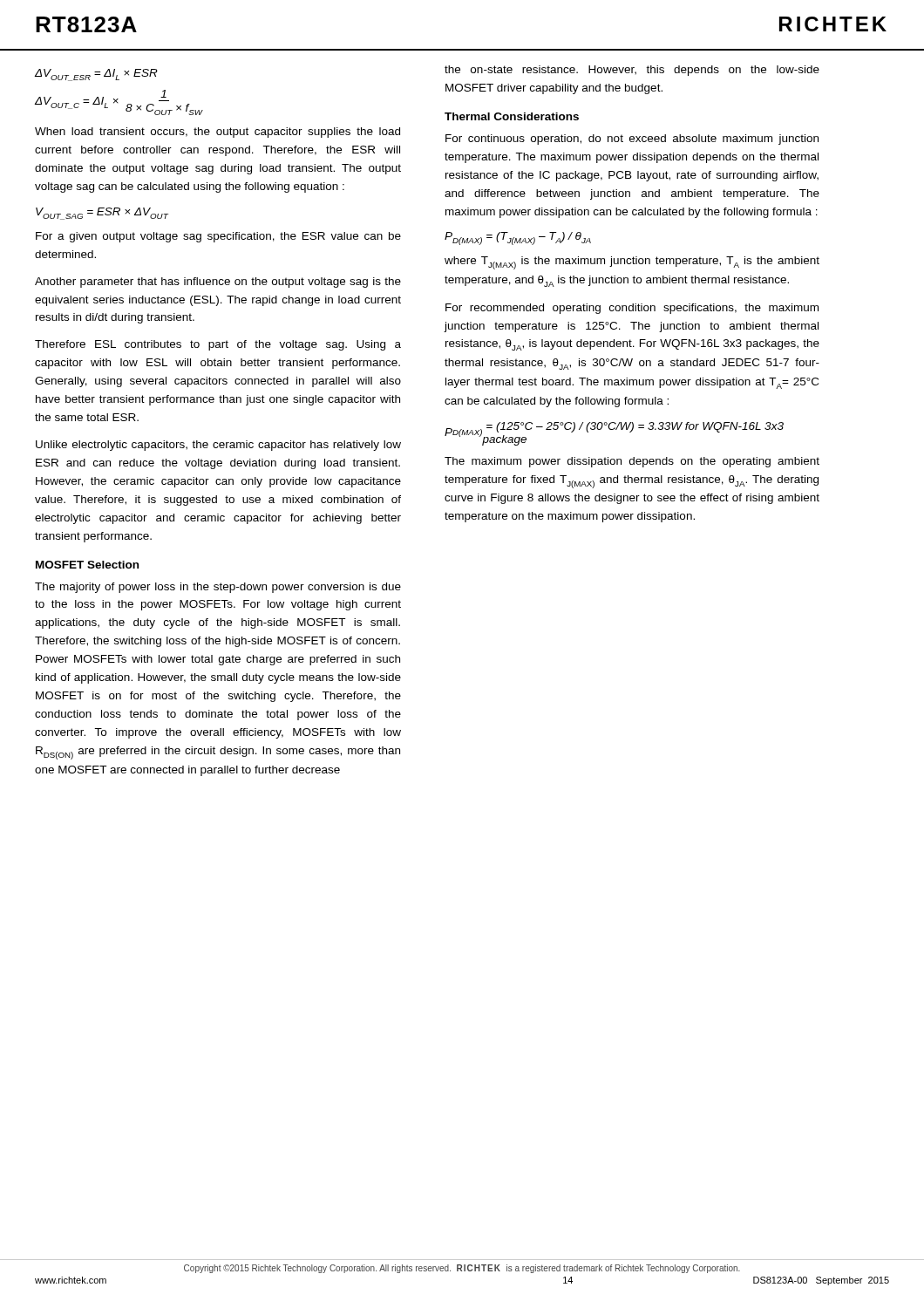Screen dimensions: 1308x924
Task: Where is the passage that starts "For a given output voltage sag specification, the"?
Action: (218, 246)
